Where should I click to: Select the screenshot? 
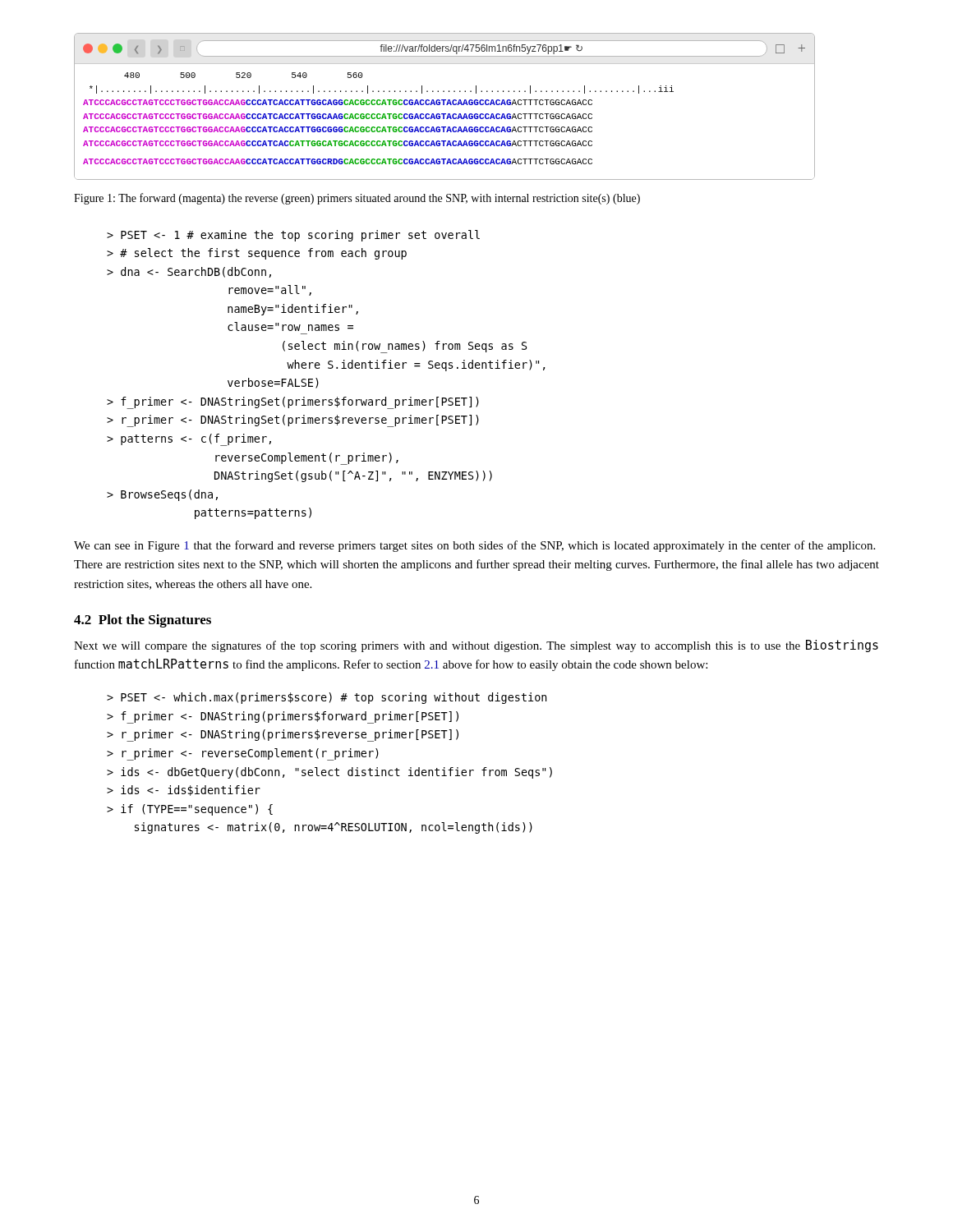click(x=476, y=108)
